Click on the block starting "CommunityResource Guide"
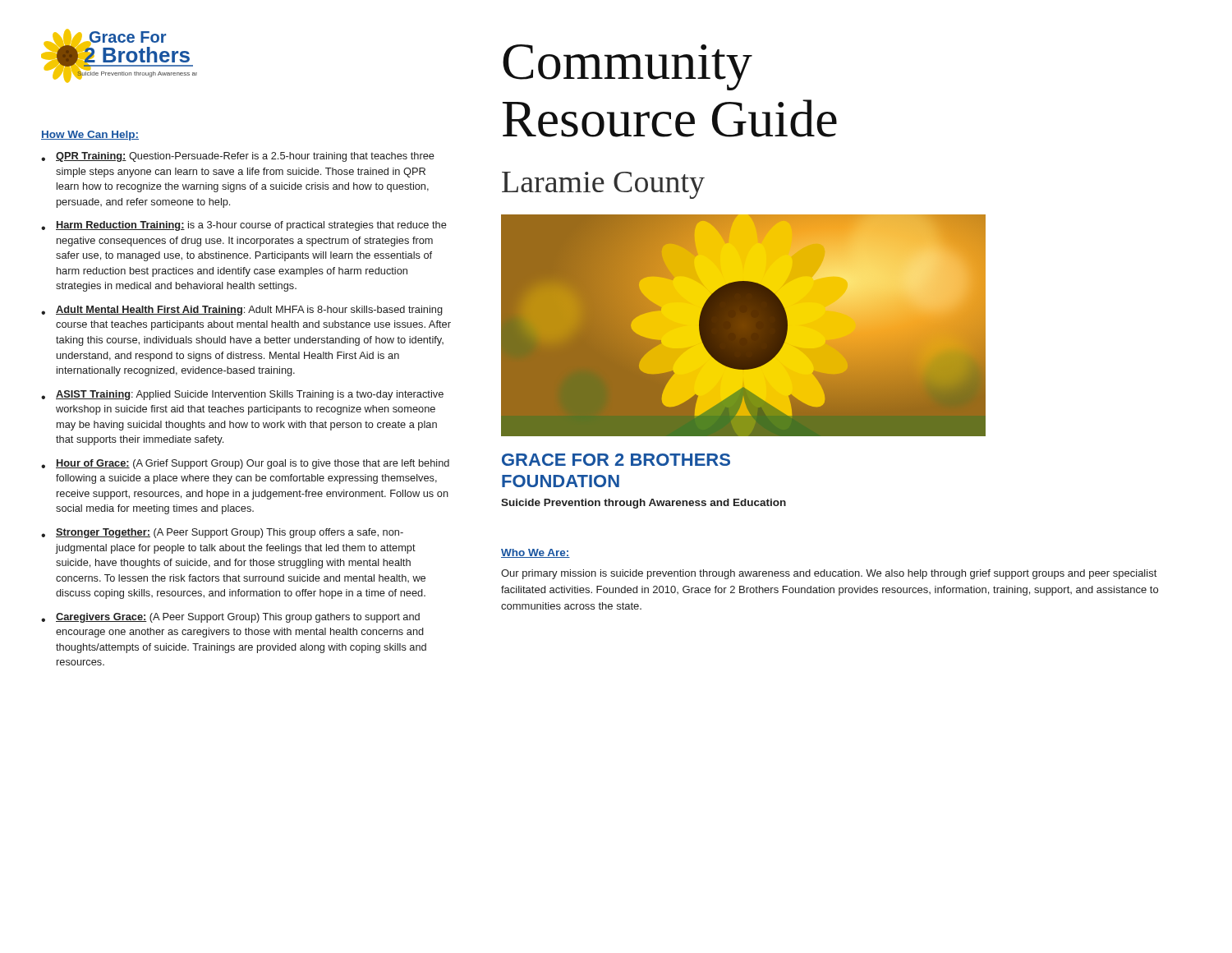This screenshot has width=1232, height=953. tap(670, 91)
